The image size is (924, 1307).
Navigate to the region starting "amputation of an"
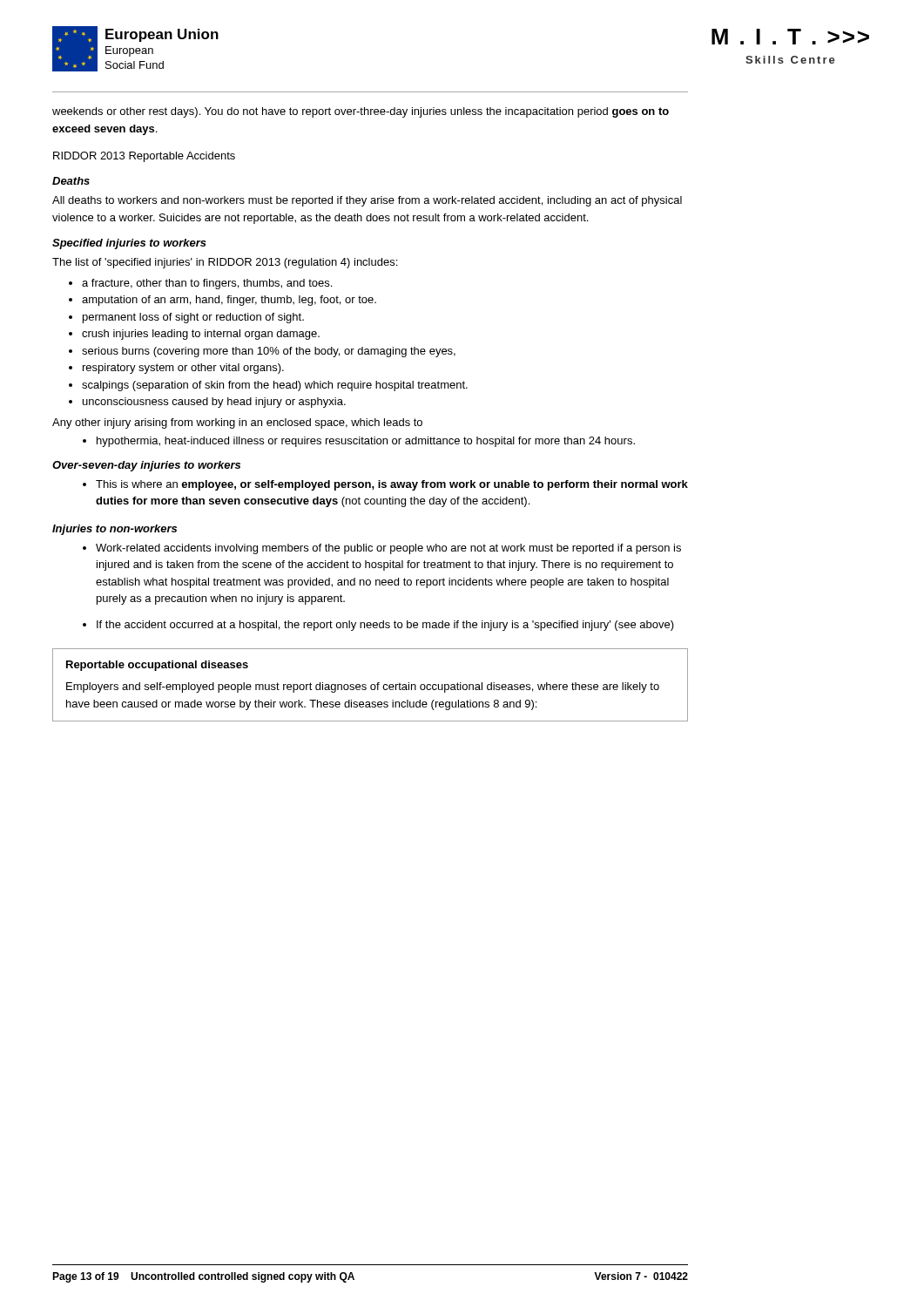coord(229,299)
